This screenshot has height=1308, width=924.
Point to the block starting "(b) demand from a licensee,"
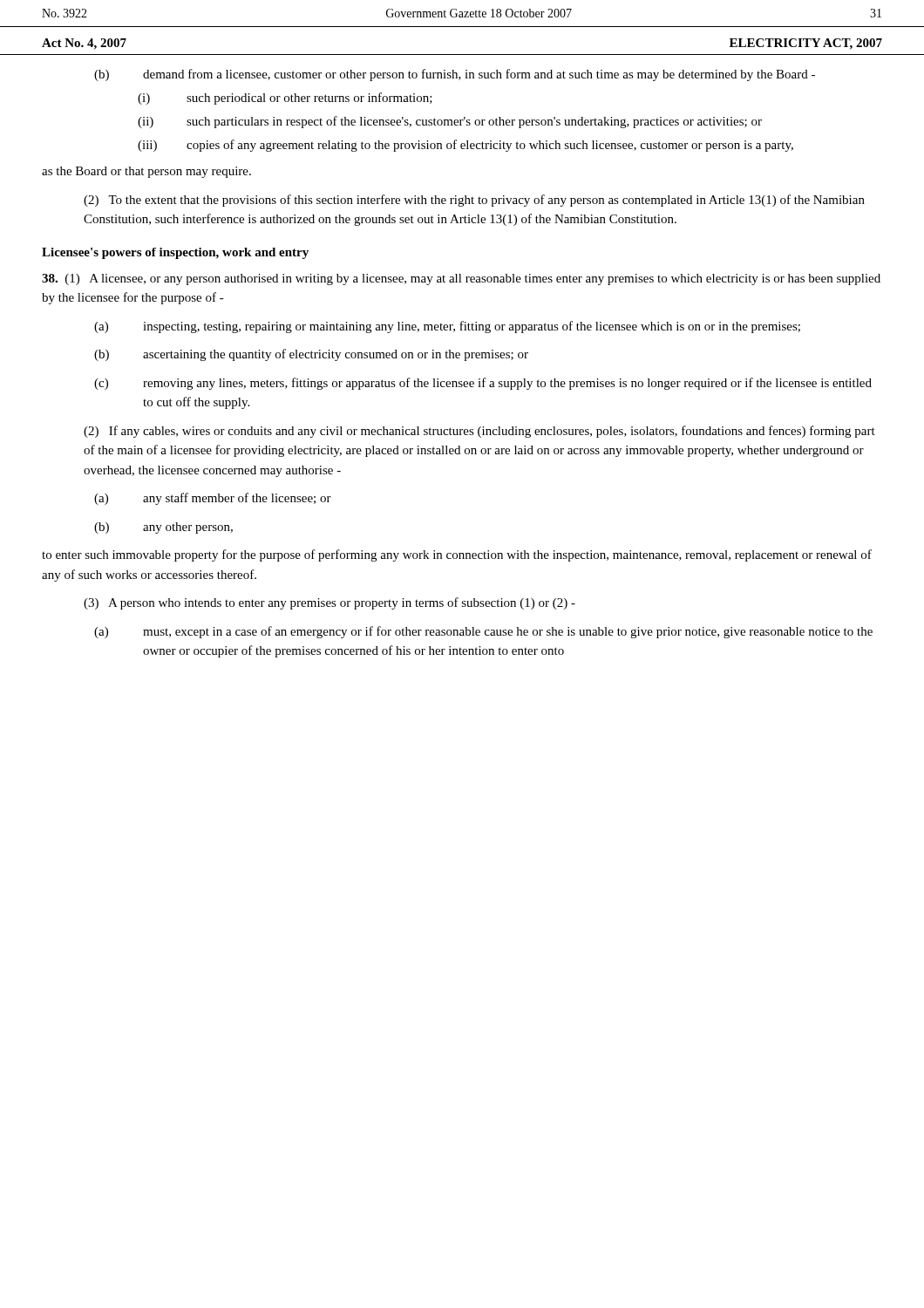pyautogui.click(x=462, y=75)
